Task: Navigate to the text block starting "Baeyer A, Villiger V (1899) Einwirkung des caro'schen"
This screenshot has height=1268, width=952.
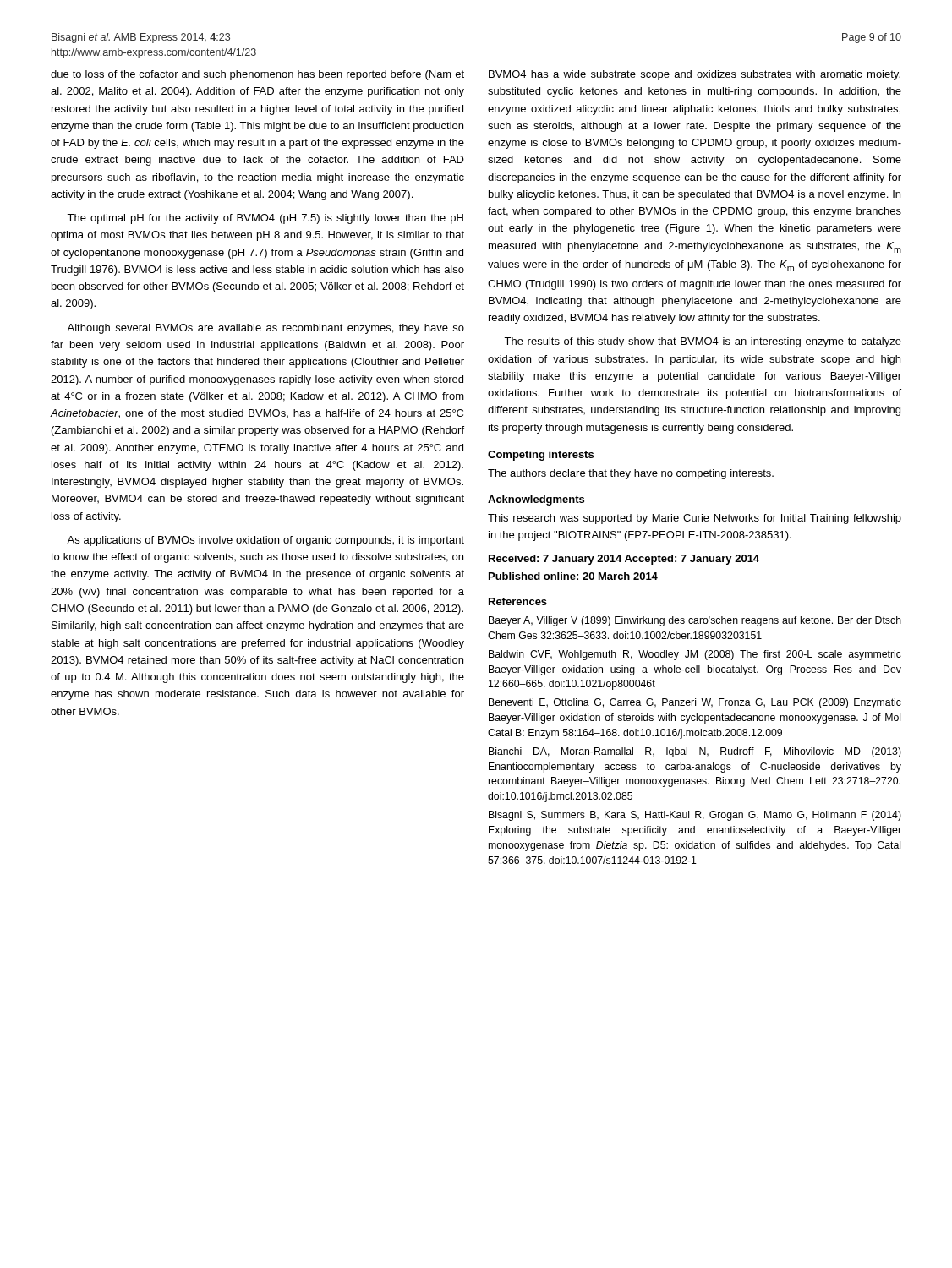Action: pyautogui.click(x=695, y=628)
